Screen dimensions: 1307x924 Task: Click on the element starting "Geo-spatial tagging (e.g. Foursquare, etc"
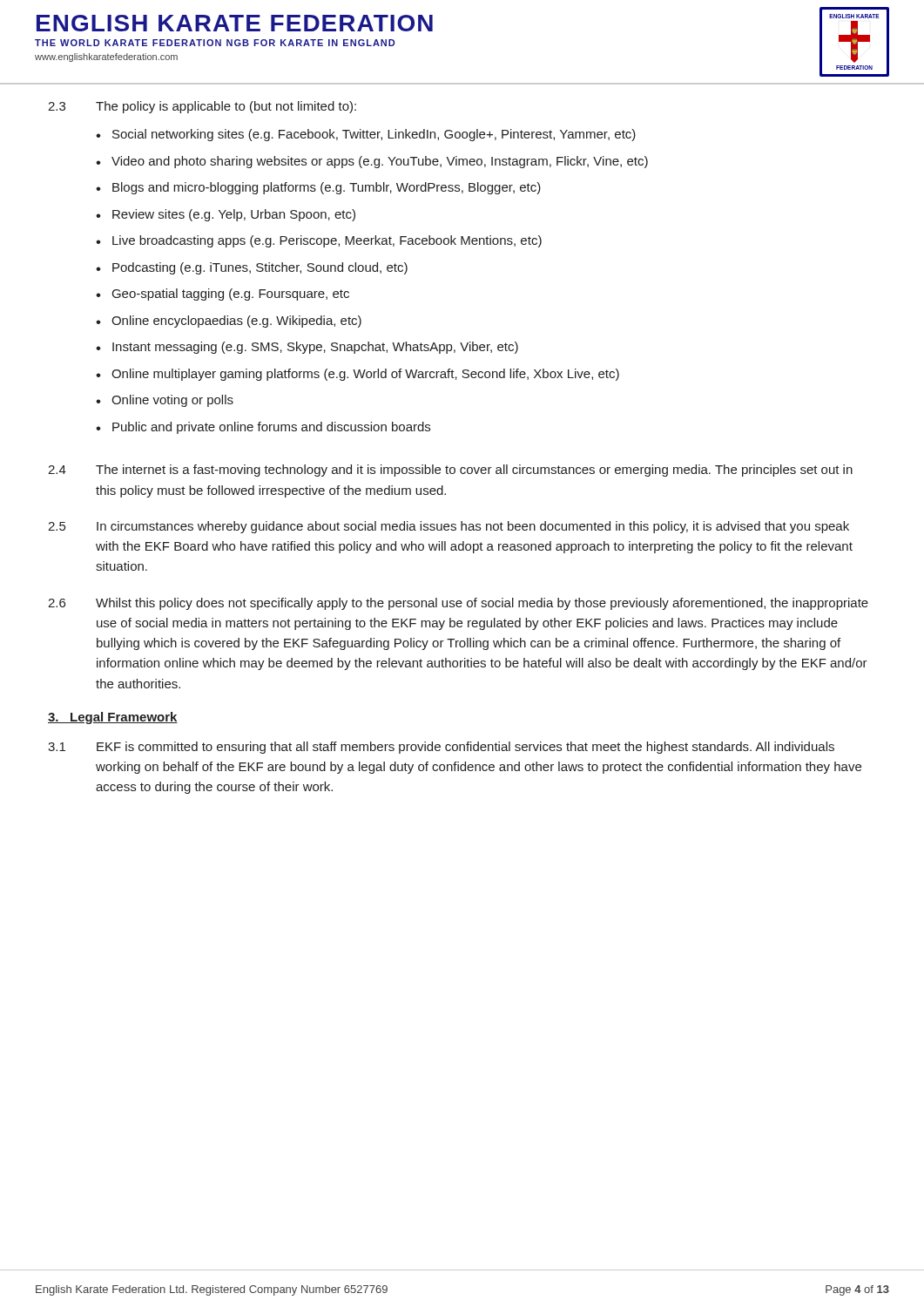pyautogui.click(x=231, y=294)
